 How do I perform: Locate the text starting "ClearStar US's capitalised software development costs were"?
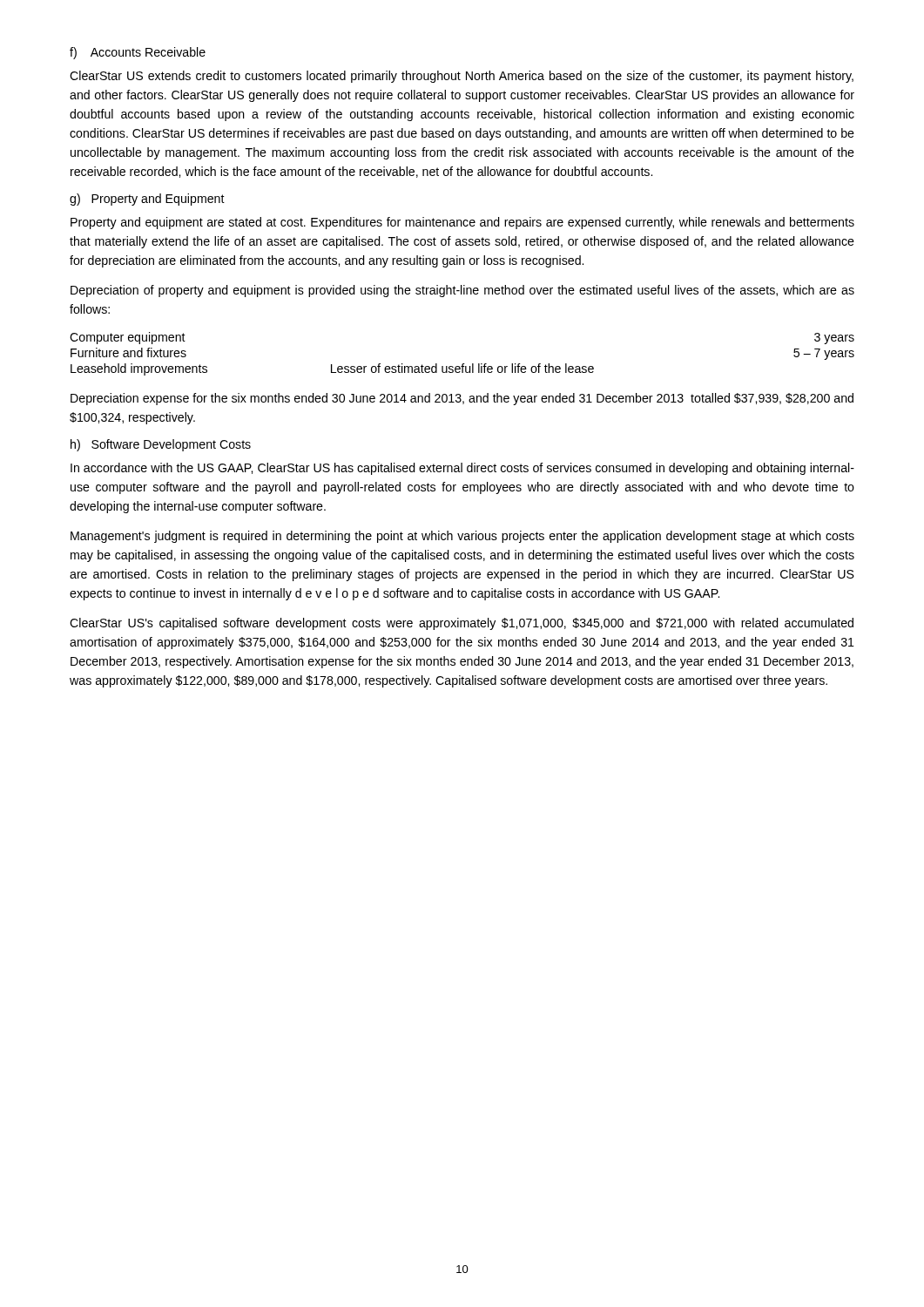click(462, 652)
